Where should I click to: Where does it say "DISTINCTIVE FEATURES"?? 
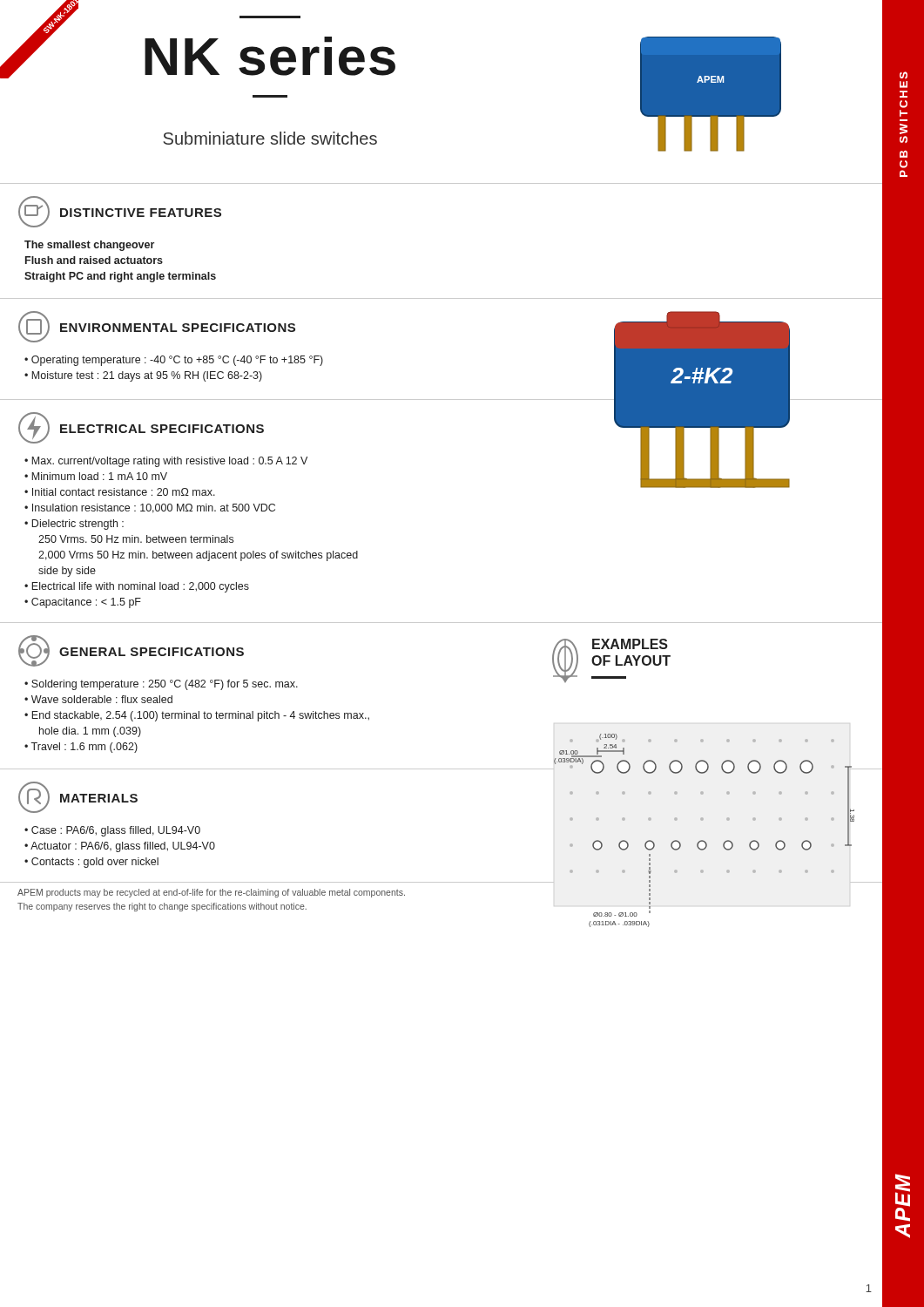pos(235,212)
